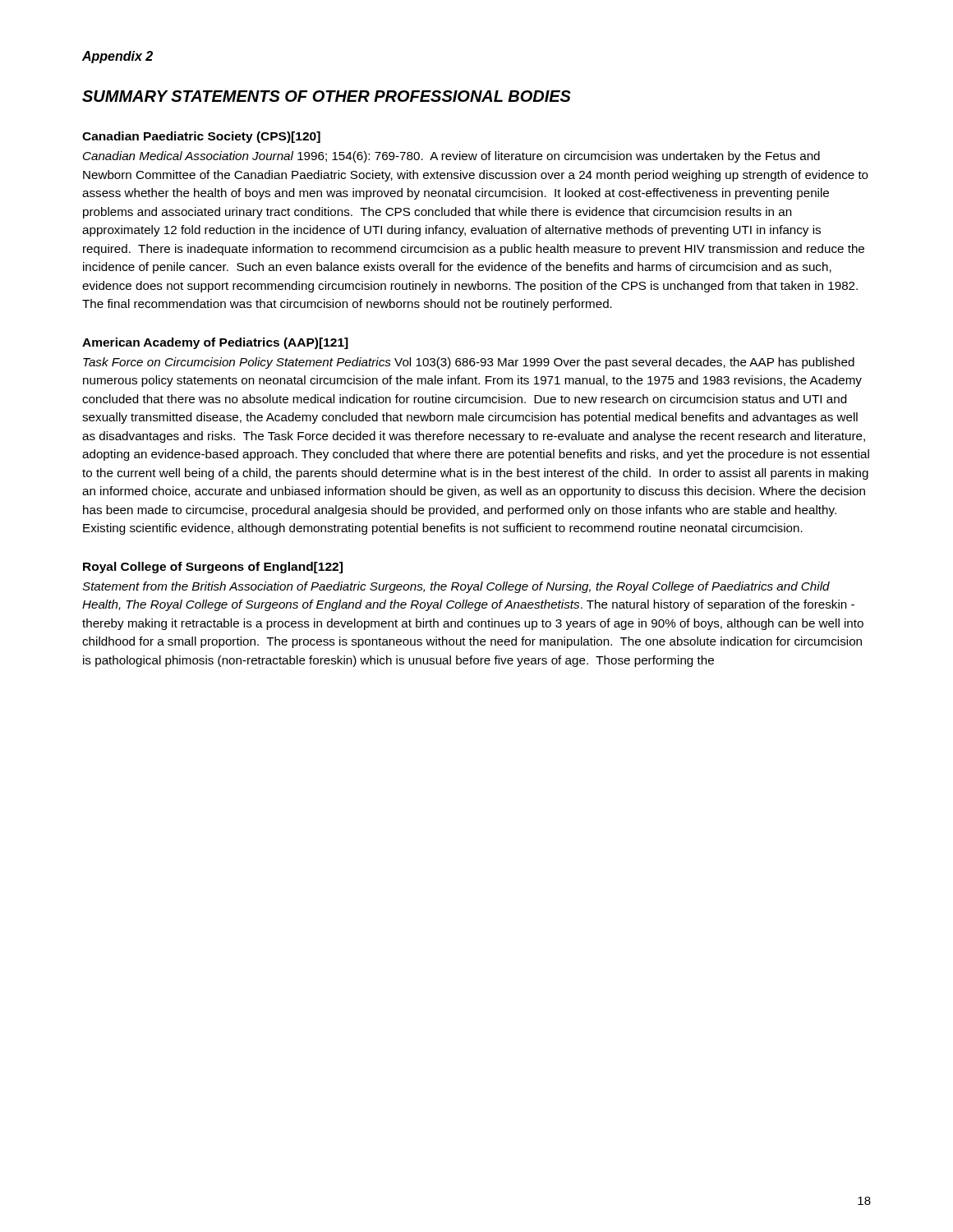Image resolution: width=953 pixels, height=1232 pixels.
Task: Where is the passage that starts "Task Force on Circumcision Policy Statement Pediatrics Vol"?
Action: point(476,445)
